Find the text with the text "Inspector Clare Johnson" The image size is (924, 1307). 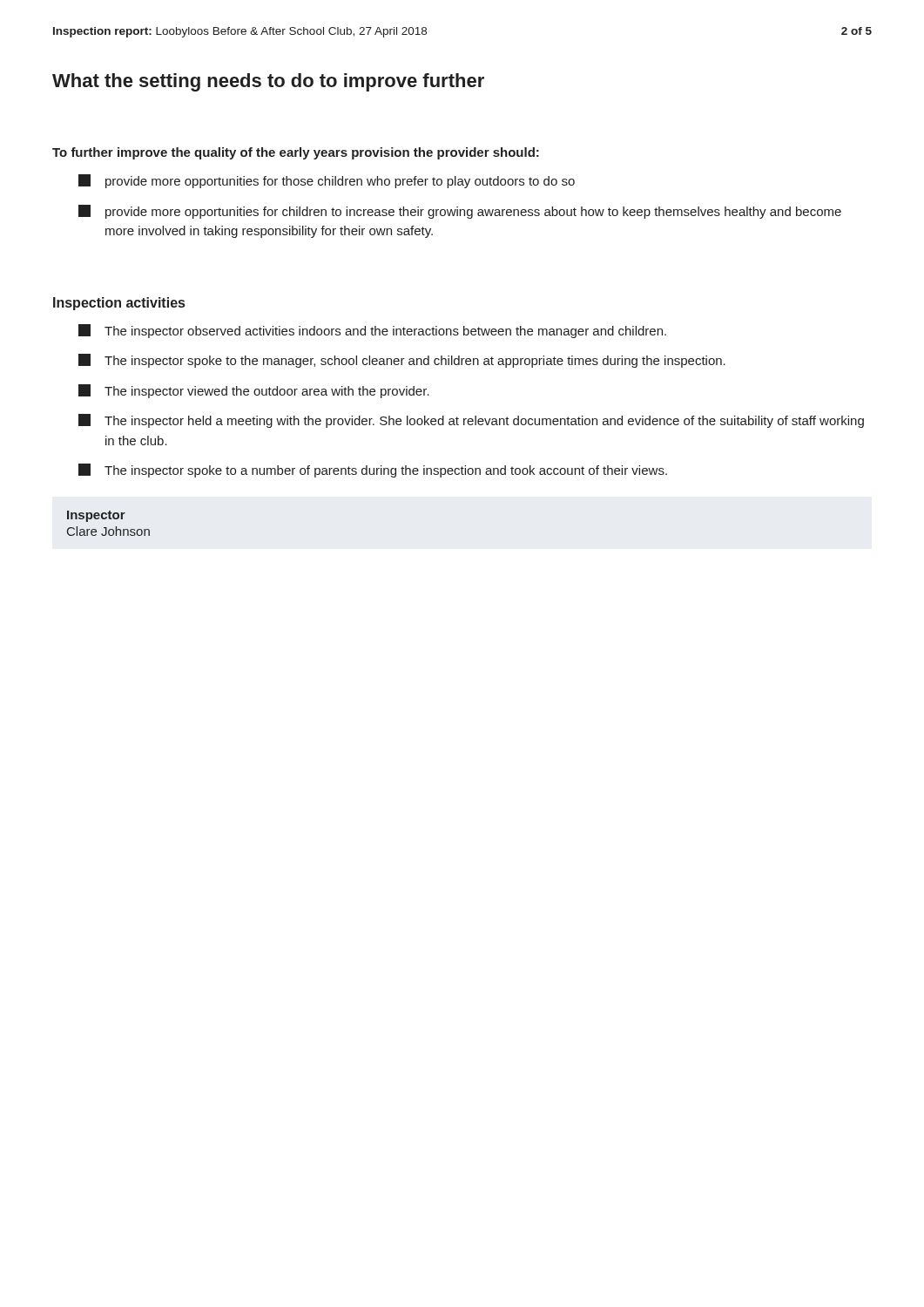tap(96, 516)
